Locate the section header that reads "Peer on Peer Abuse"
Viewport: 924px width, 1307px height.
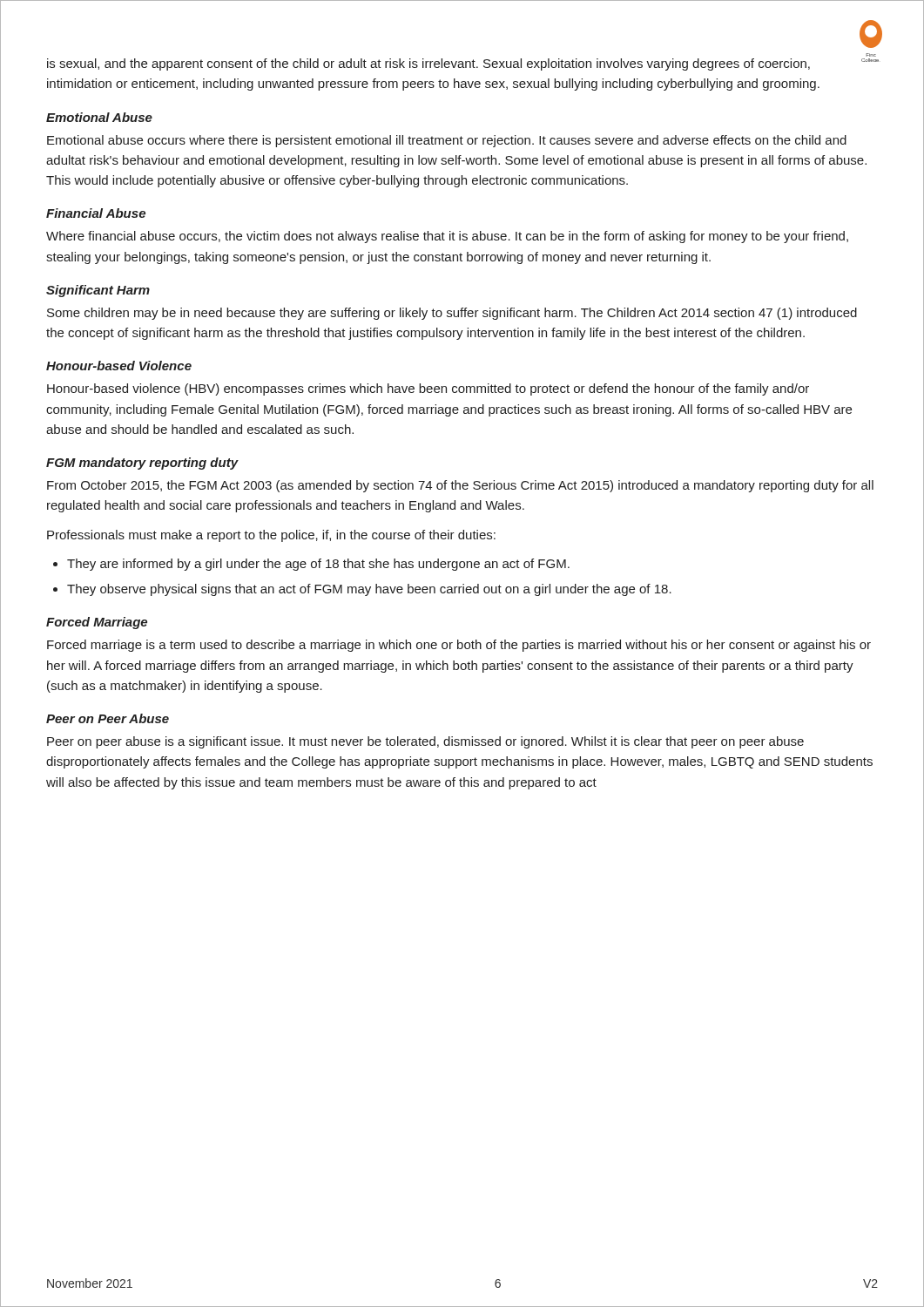point(108,718)
